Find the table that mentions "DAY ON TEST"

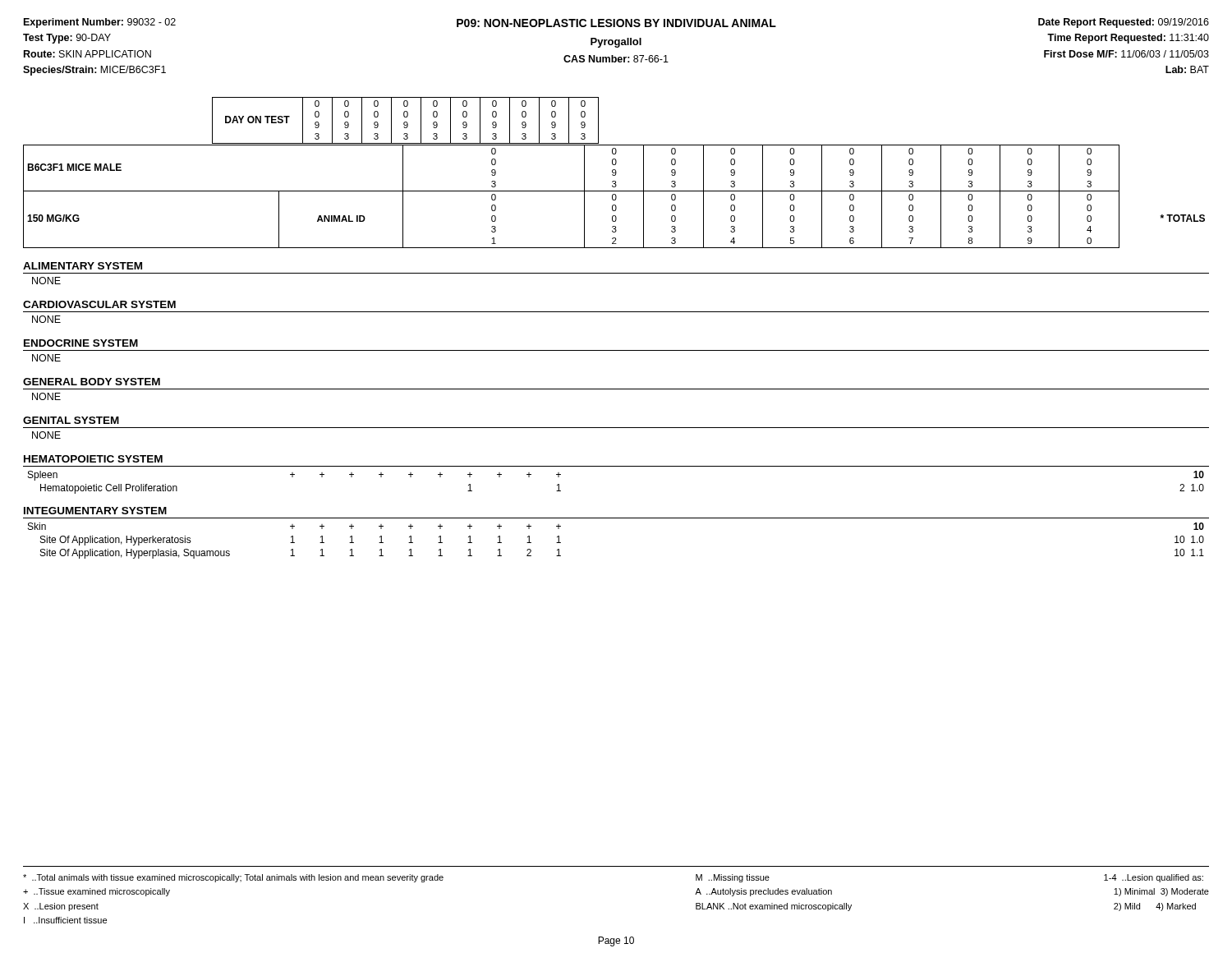click(x=616, y=172)
